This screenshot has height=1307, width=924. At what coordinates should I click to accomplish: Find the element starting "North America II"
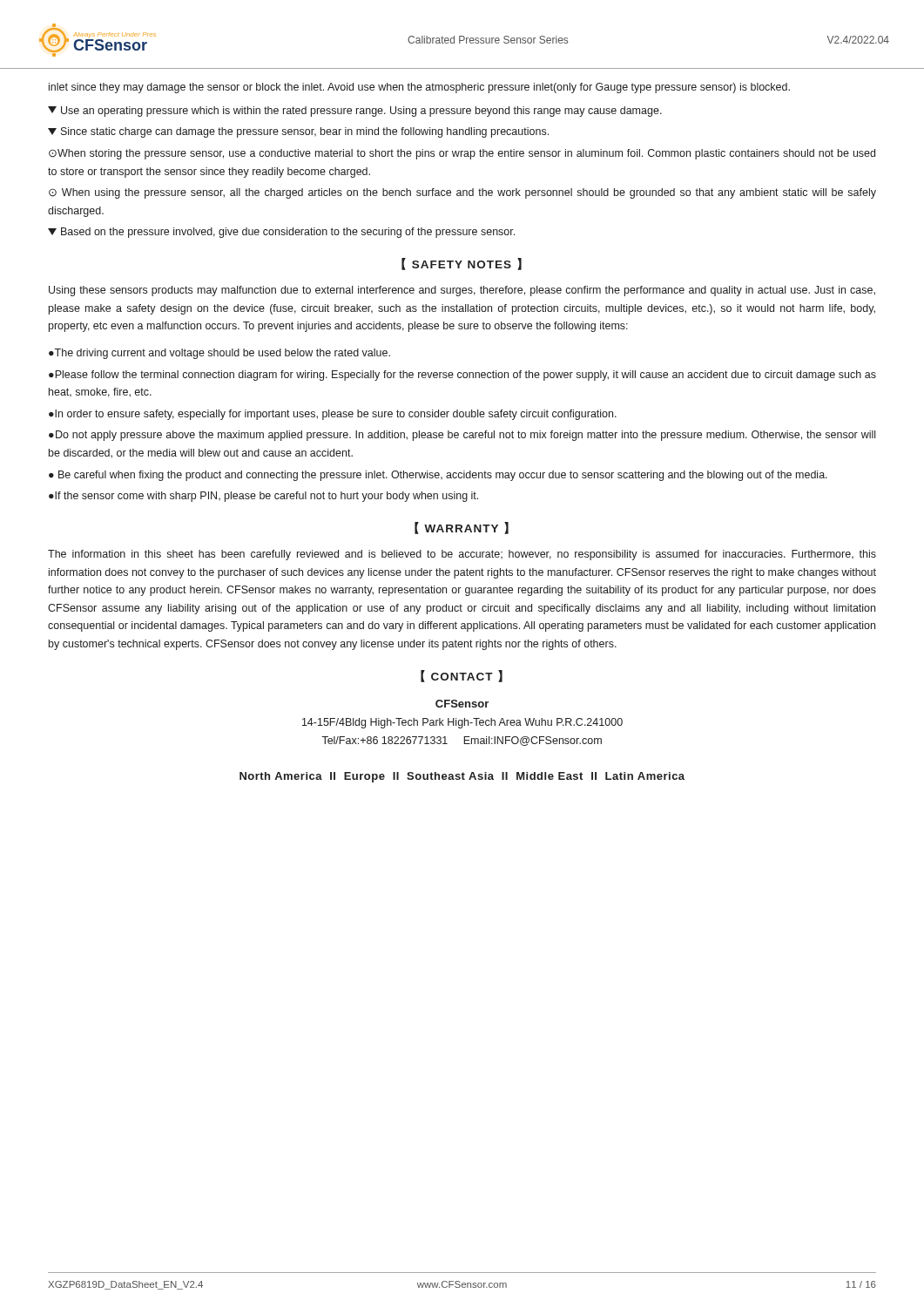click(x=462, y=776)
